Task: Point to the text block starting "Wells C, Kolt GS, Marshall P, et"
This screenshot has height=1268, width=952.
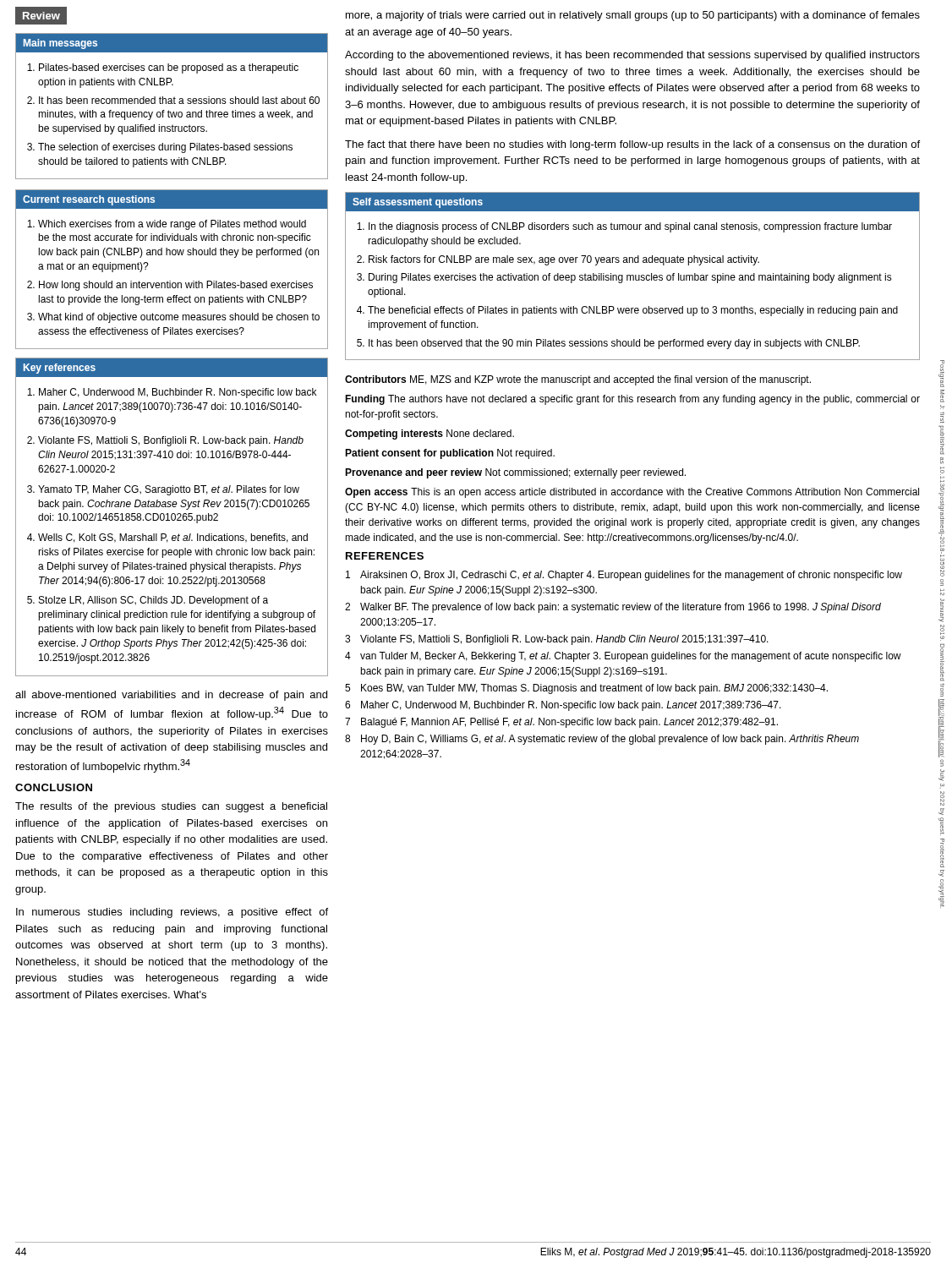Action: coord(177,559)
